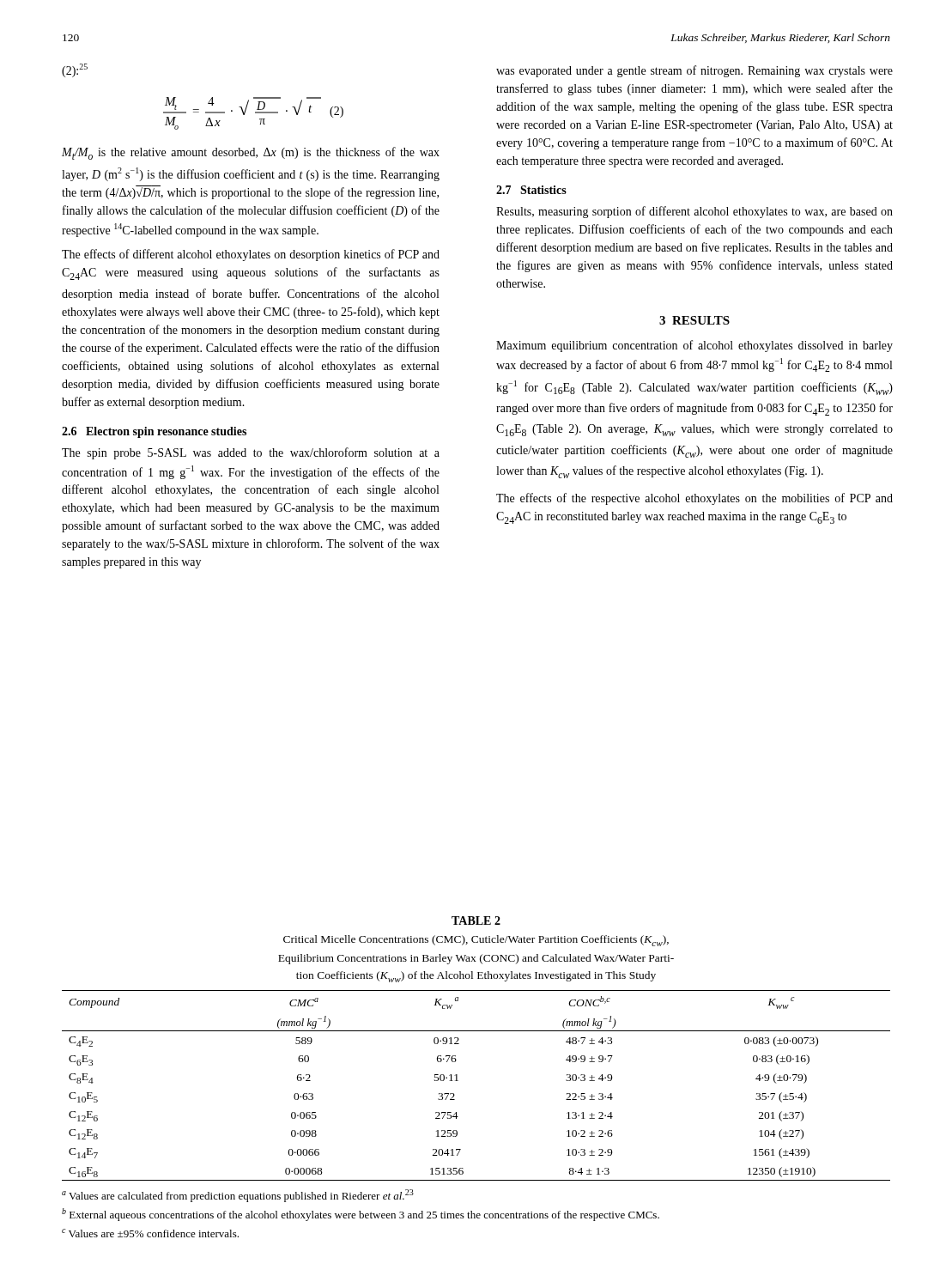Point to the text block starting "was evaporated under a gentle stream"
This screenshot has height=1288, width=952.
pos(694,116)
